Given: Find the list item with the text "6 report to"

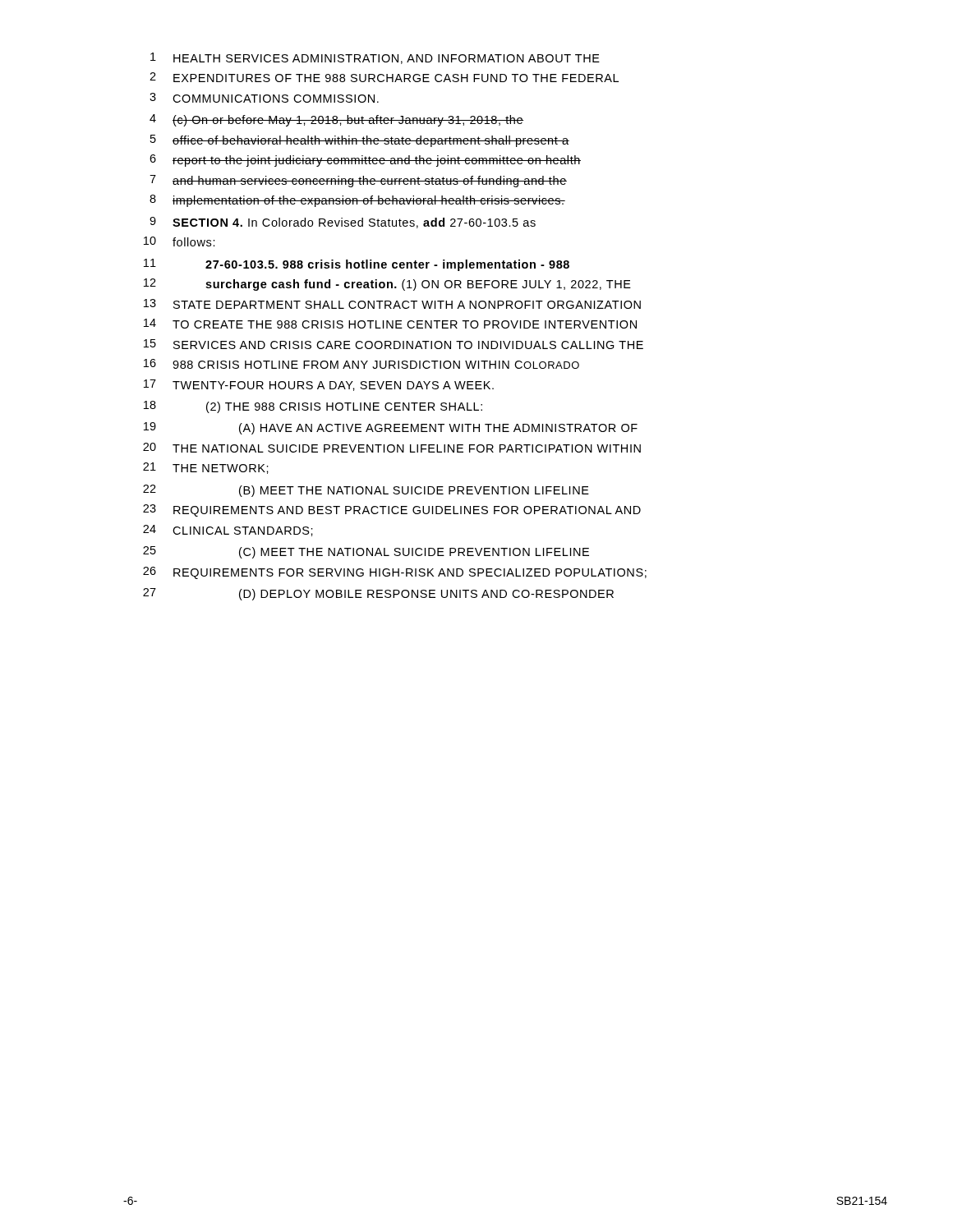Looking at the screenshot, I should [x=505, y=161].
